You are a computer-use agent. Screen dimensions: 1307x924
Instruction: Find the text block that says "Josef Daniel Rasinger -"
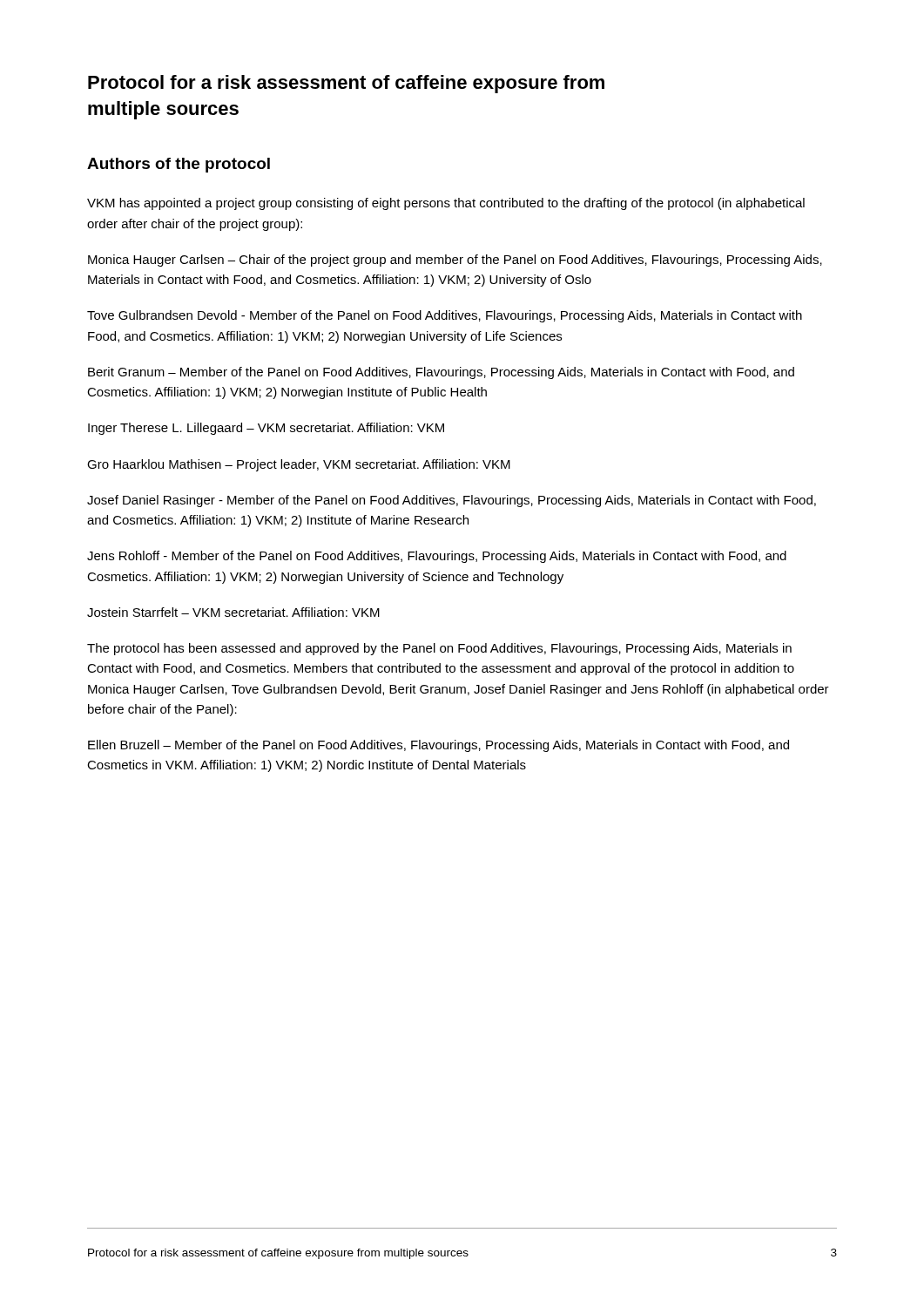452,510
